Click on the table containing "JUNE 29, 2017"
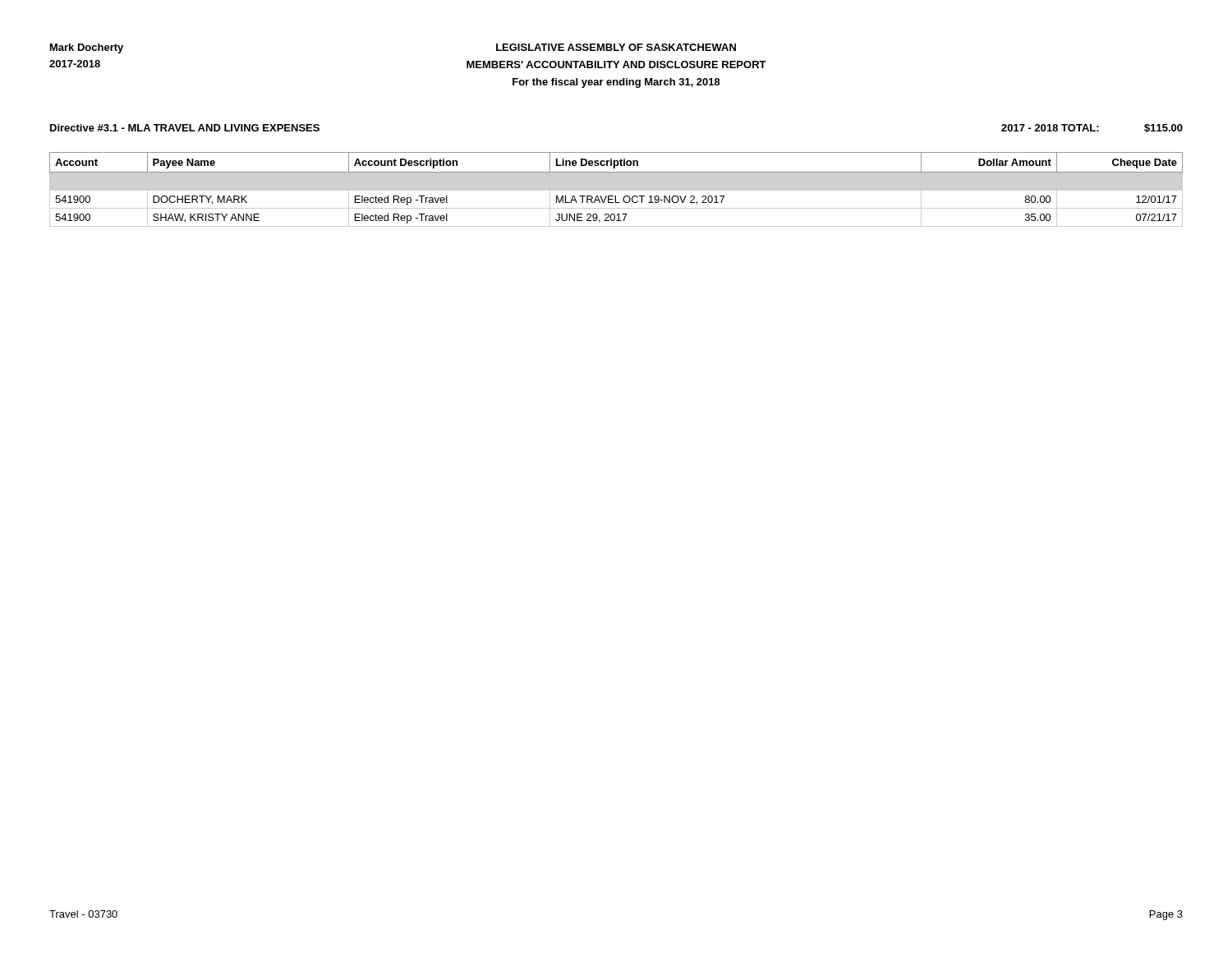This screenshot has width=1232, height=953. pyautogui.click(x=616, y=189)
